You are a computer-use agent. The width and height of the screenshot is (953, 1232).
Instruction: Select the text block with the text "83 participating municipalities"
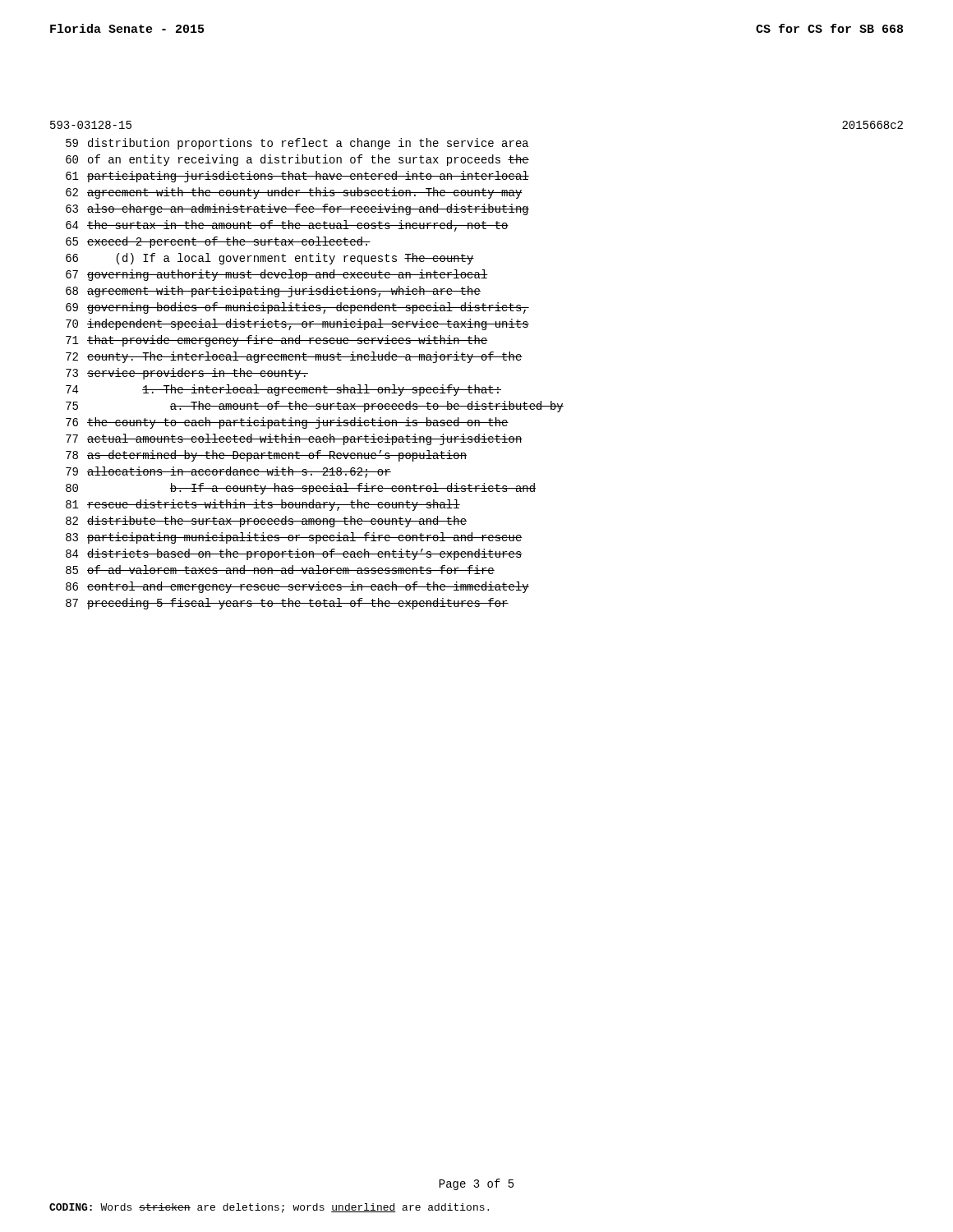[x=476, y=538]
